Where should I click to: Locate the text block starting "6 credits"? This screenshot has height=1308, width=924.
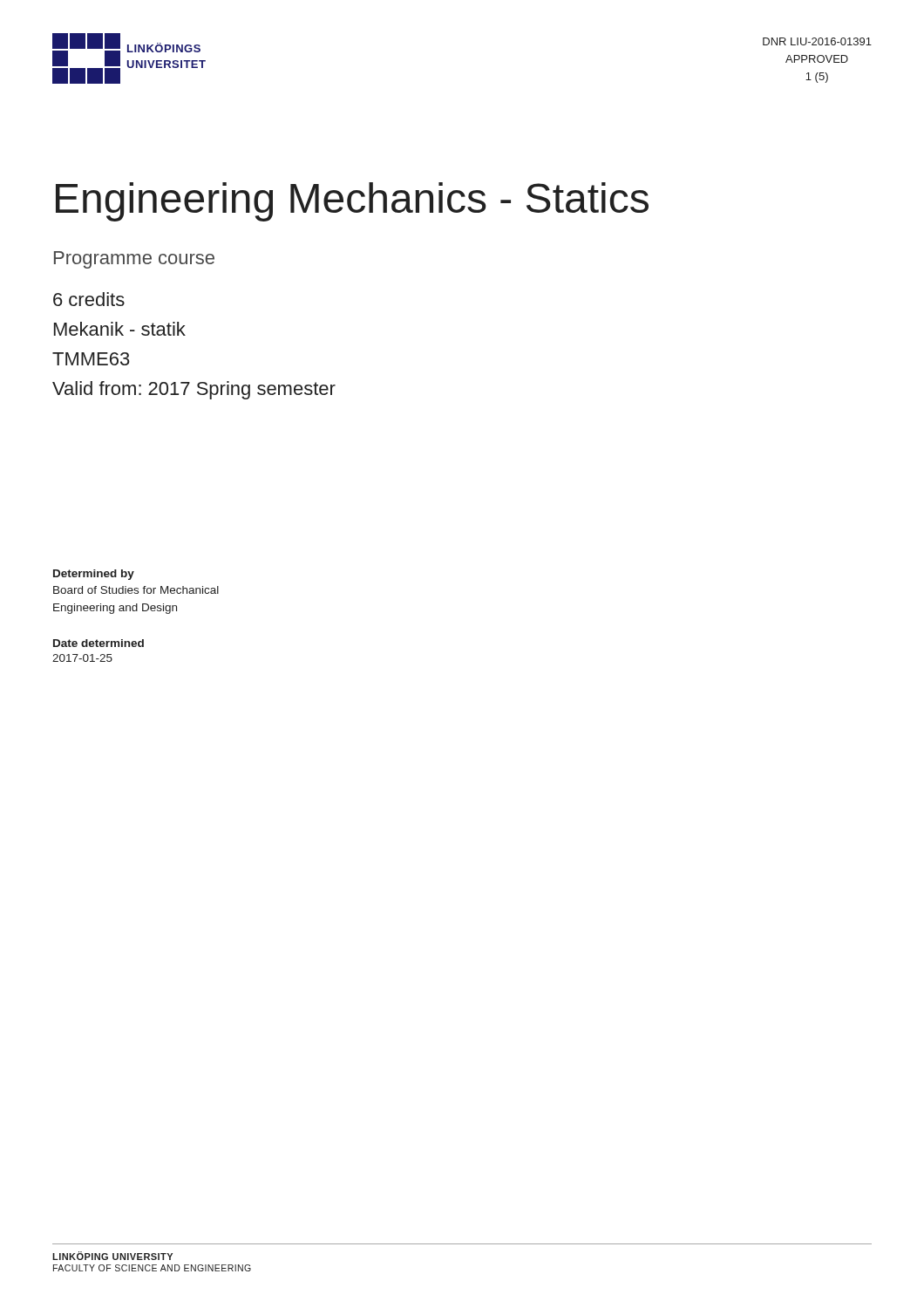click(x=89, y=299)
